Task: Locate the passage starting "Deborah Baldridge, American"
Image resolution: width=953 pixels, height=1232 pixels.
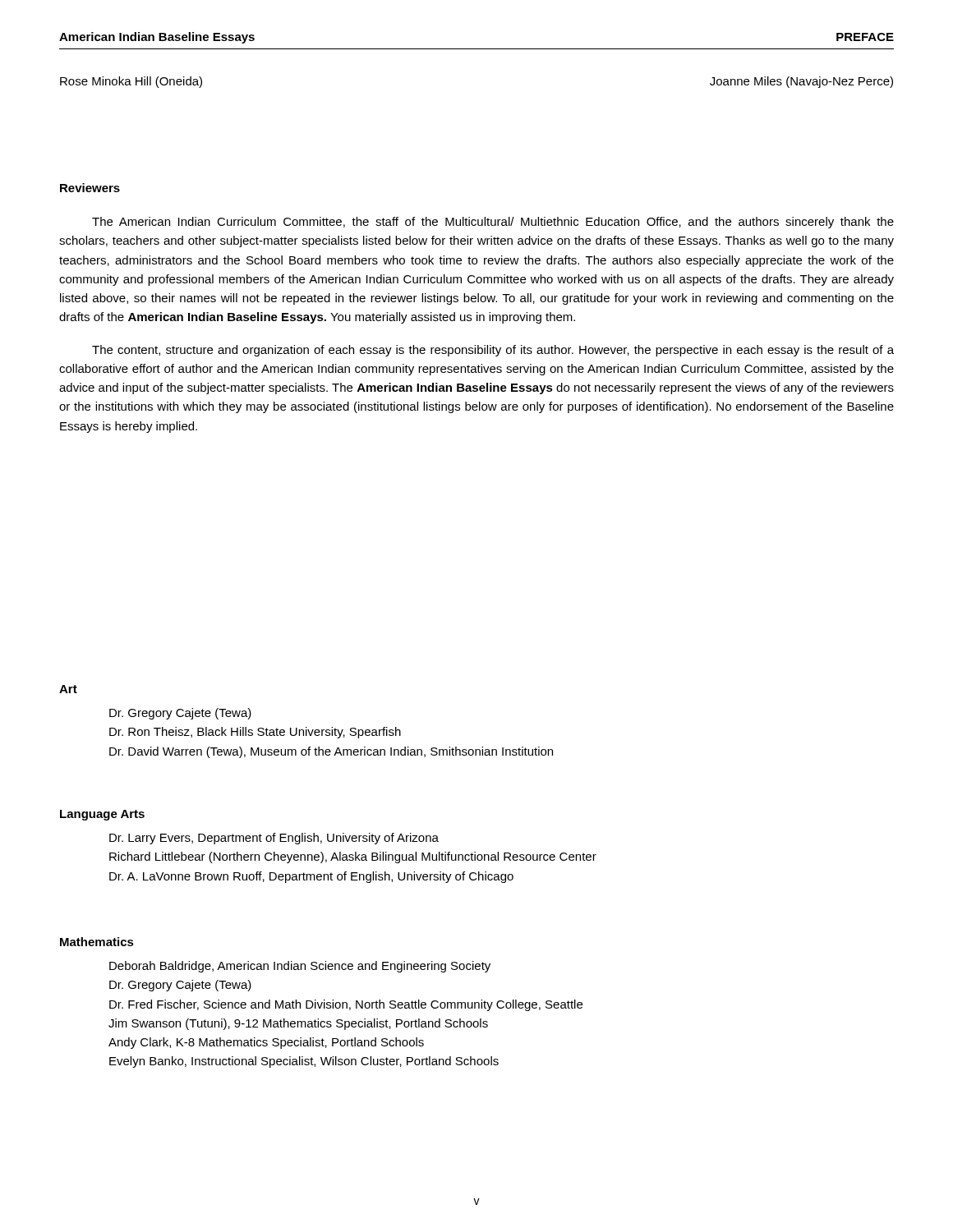Action: pos(300,965)
